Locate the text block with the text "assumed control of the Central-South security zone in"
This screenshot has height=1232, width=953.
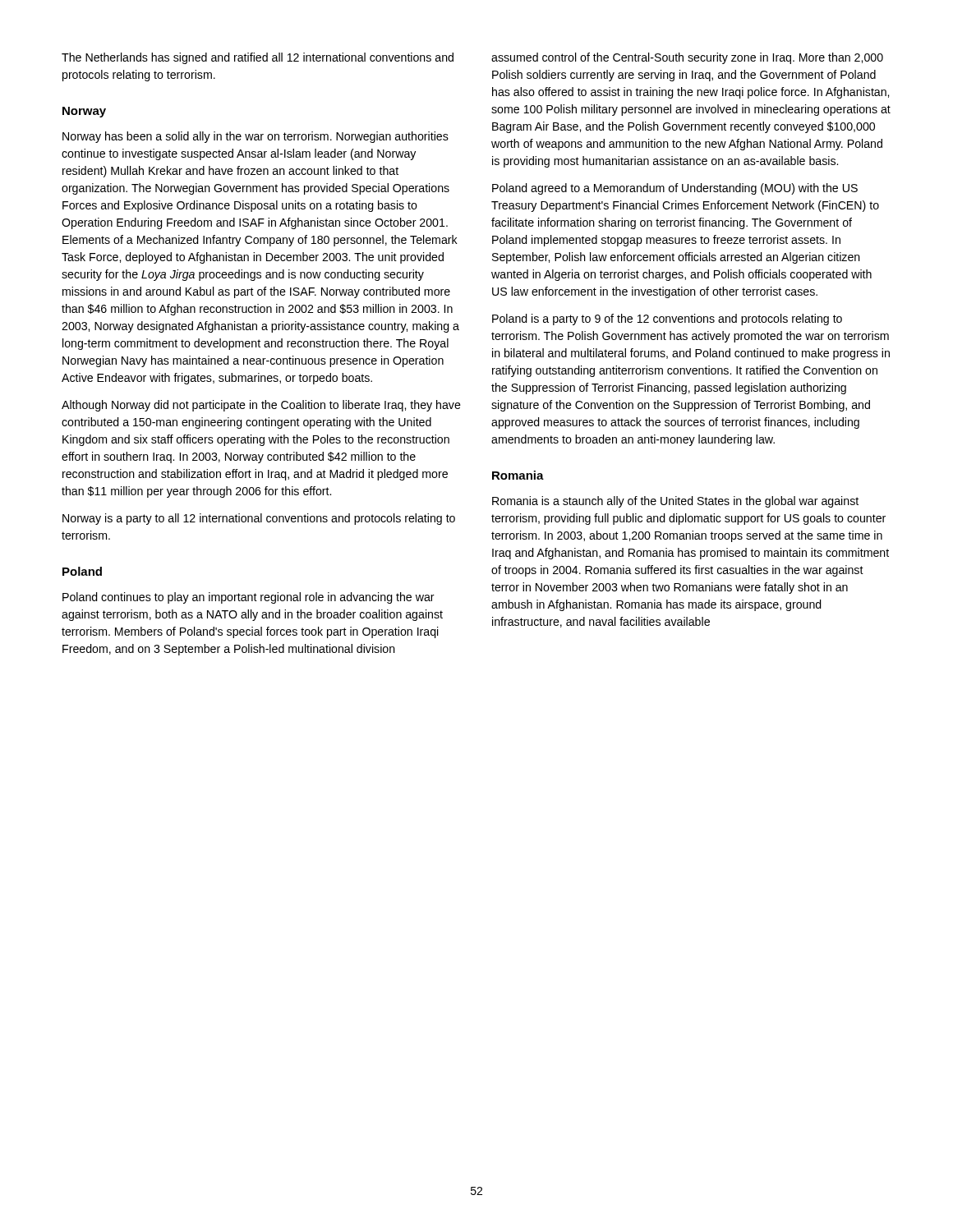(691, 109)
